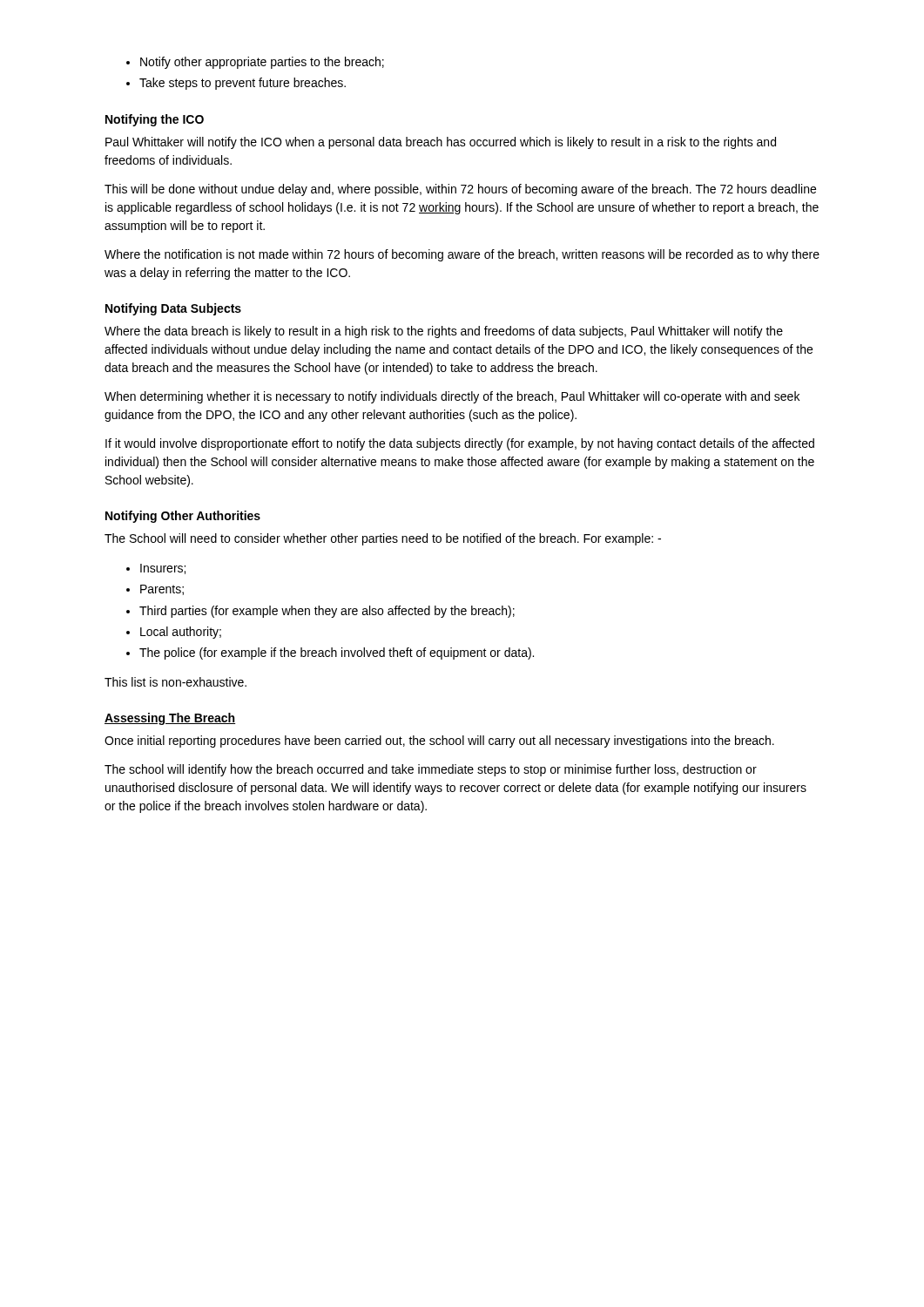Locate the element starting "The School will need to consider"
The image size is (924, 1307).
pyautogui.click(x=383, y=538)
